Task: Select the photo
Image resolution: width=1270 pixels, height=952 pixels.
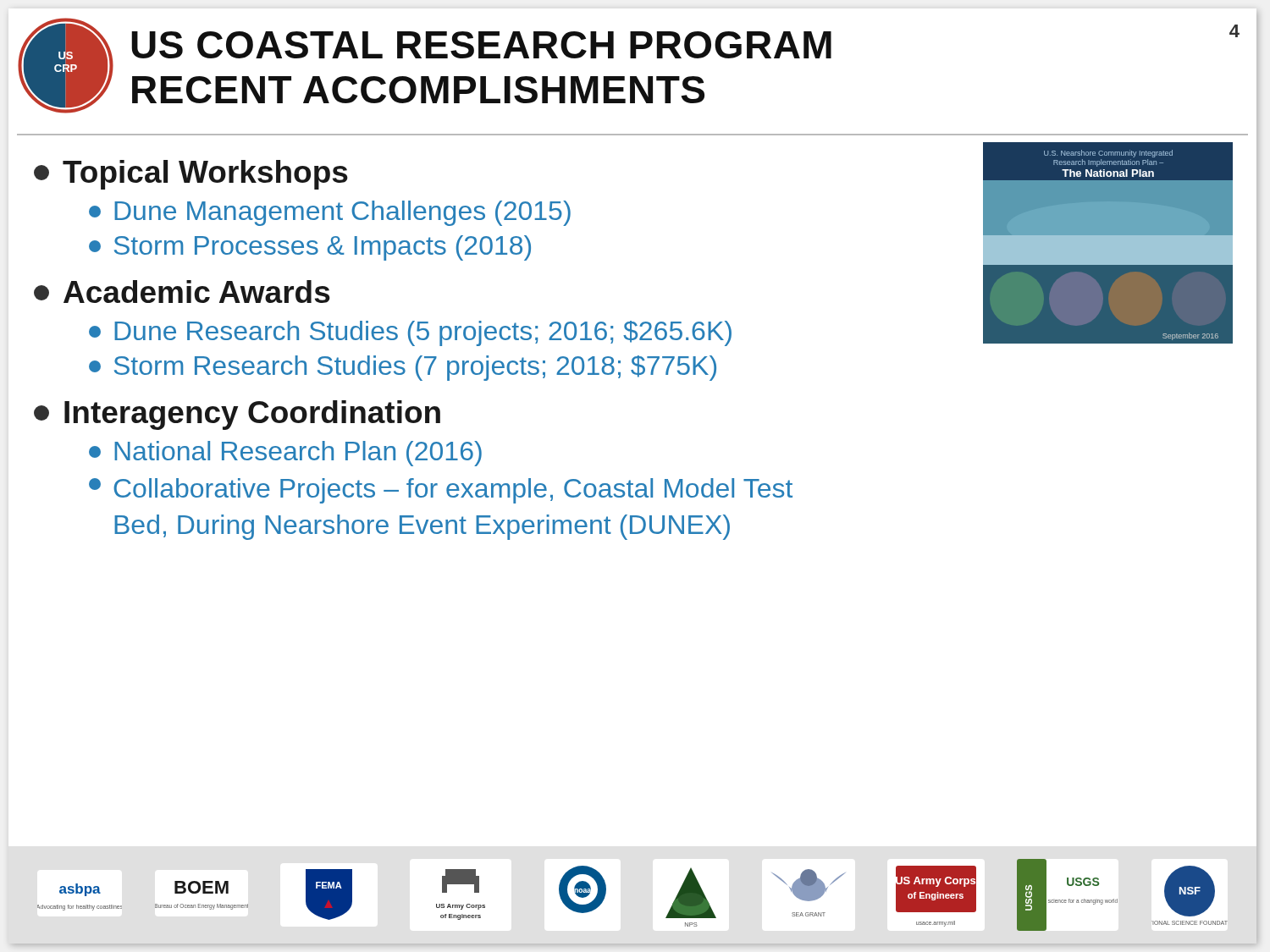Action: (1108, 243)
